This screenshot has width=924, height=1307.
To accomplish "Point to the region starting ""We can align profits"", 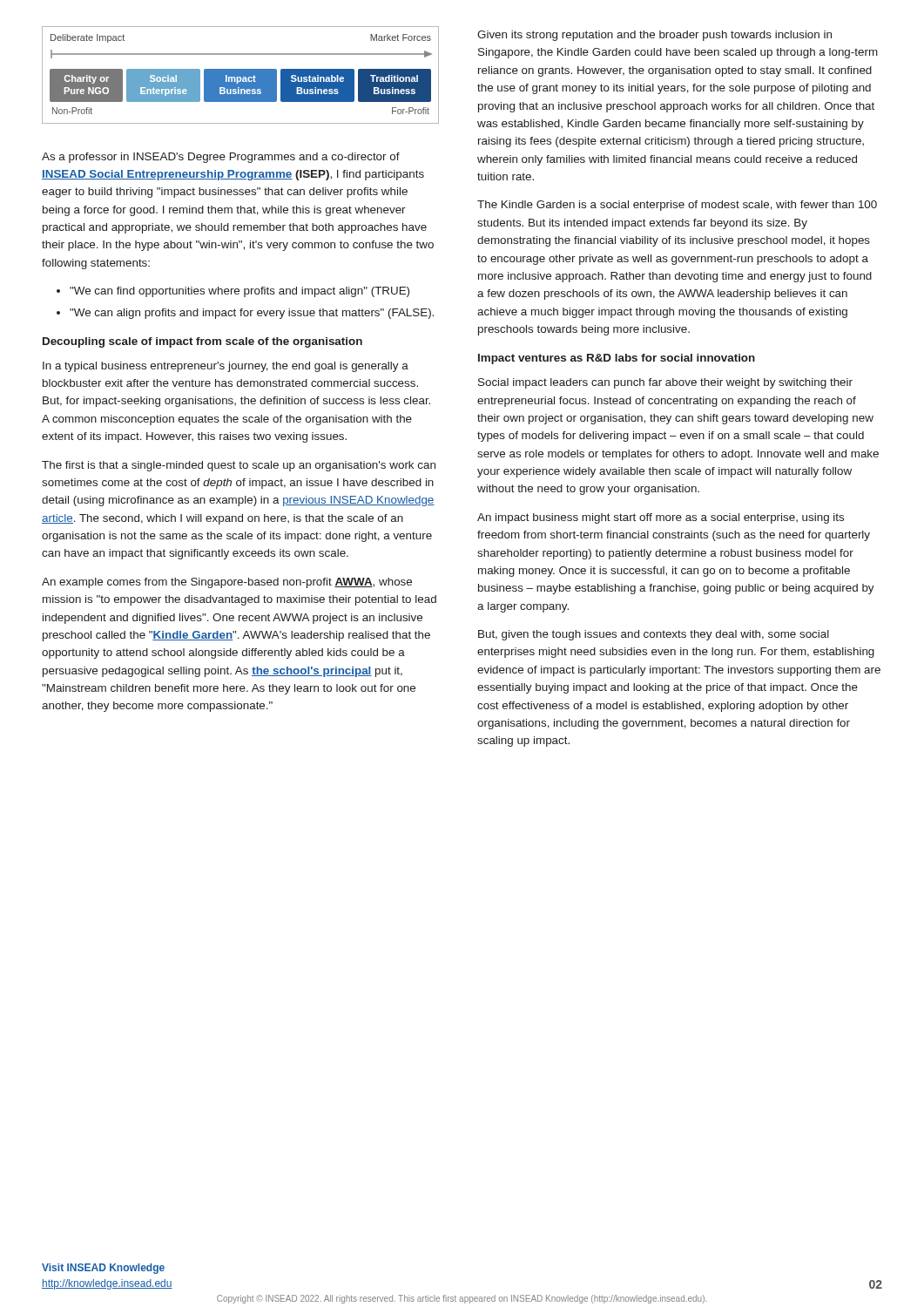I will point(252,312).
